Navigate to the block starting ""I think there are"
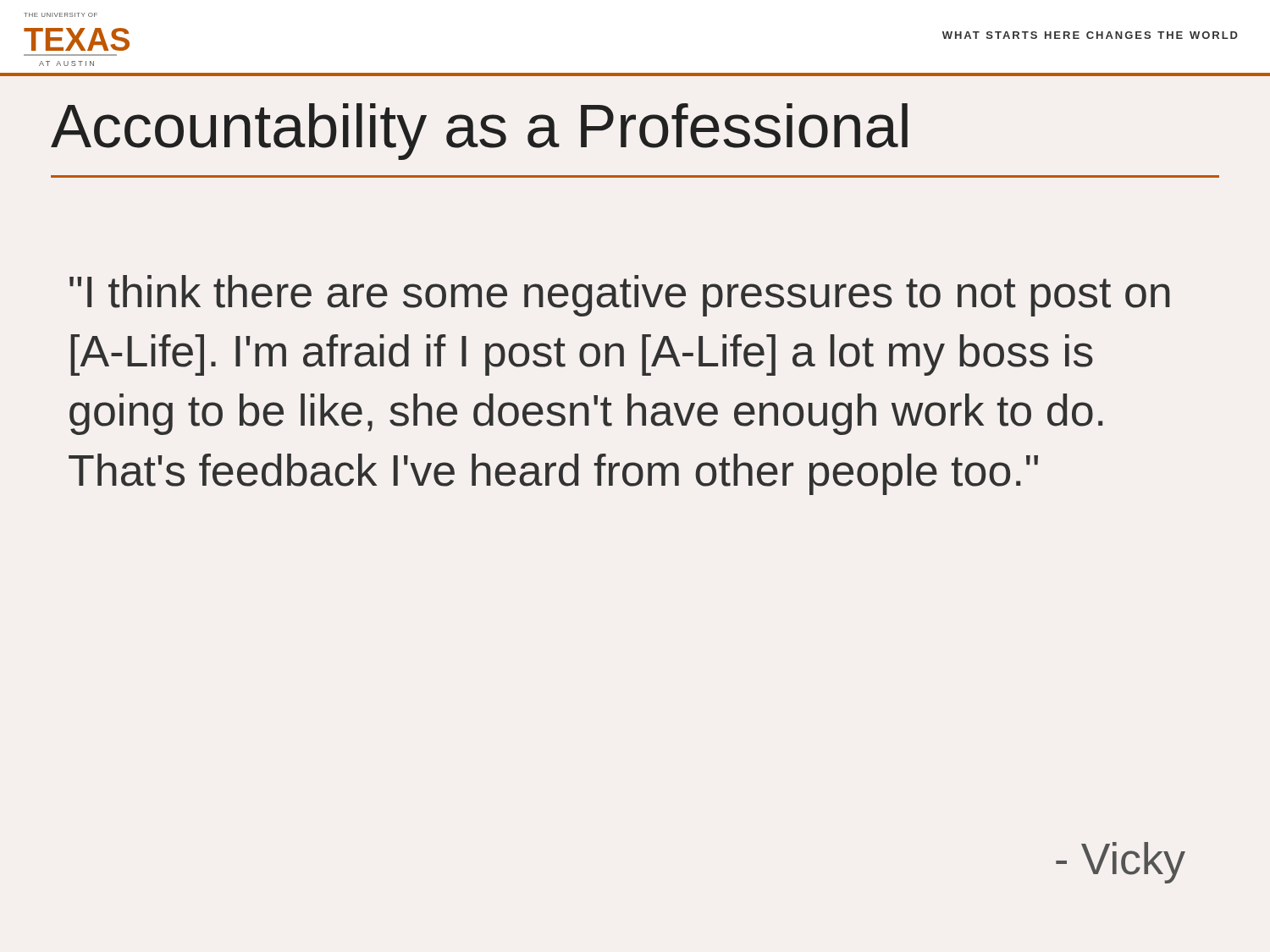Screen dimensions: 952x1270 620,381
